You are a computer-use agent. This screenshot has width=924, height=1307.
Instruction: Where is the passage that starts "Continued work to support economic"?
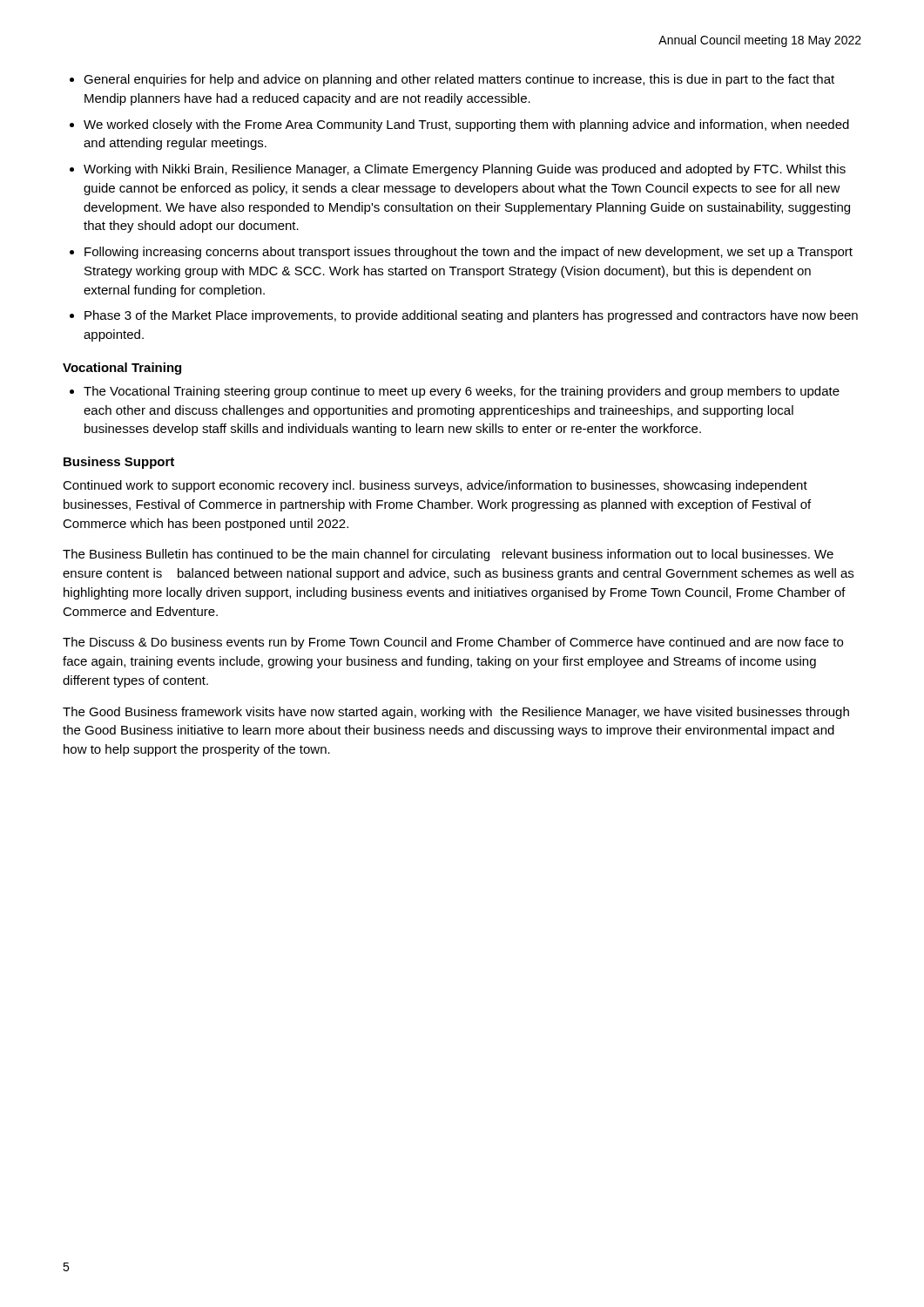[x=437, y=504]
